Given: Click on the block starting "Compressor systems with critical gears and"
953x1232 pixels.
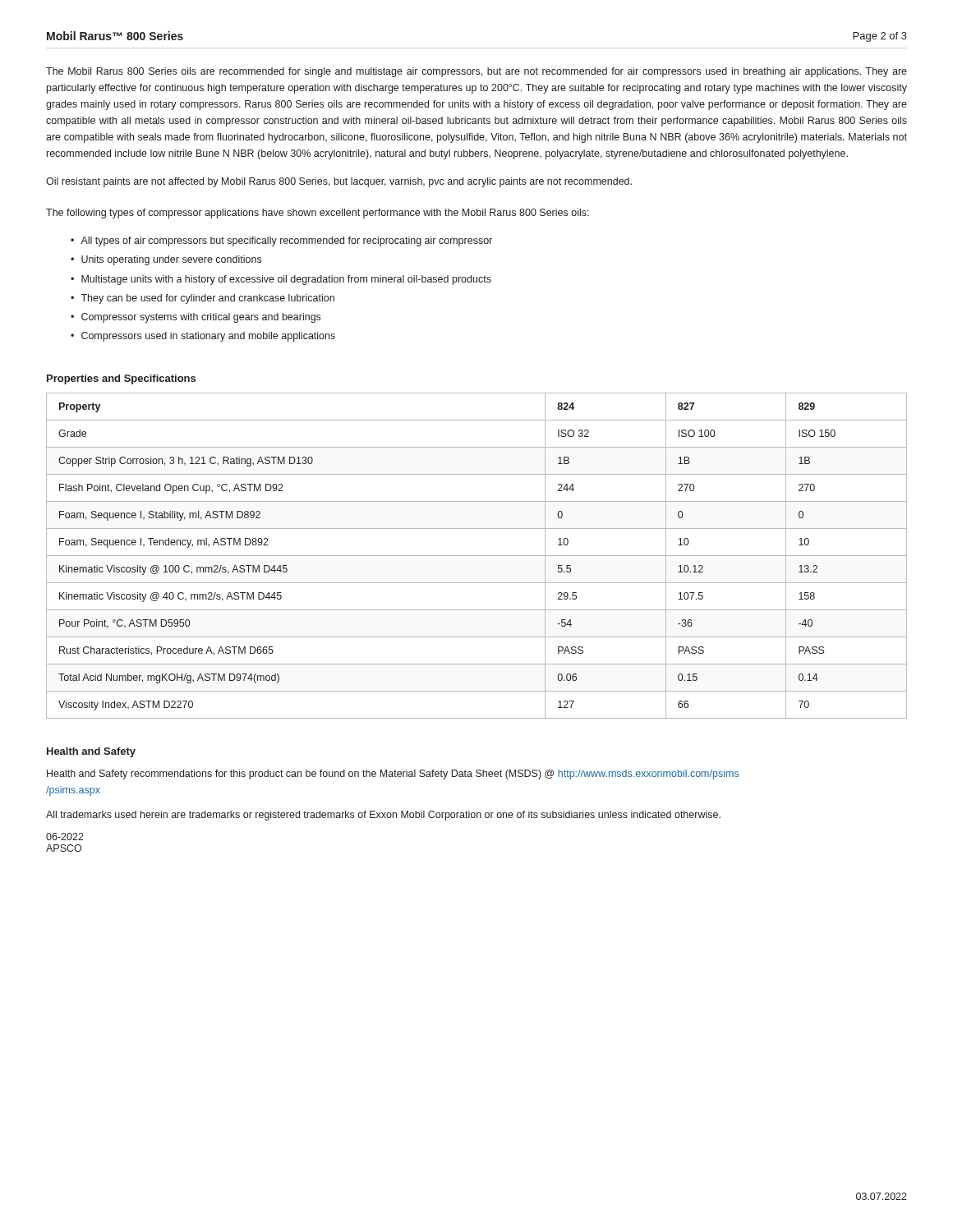Looking at the screenshot, I should point(201,317).
